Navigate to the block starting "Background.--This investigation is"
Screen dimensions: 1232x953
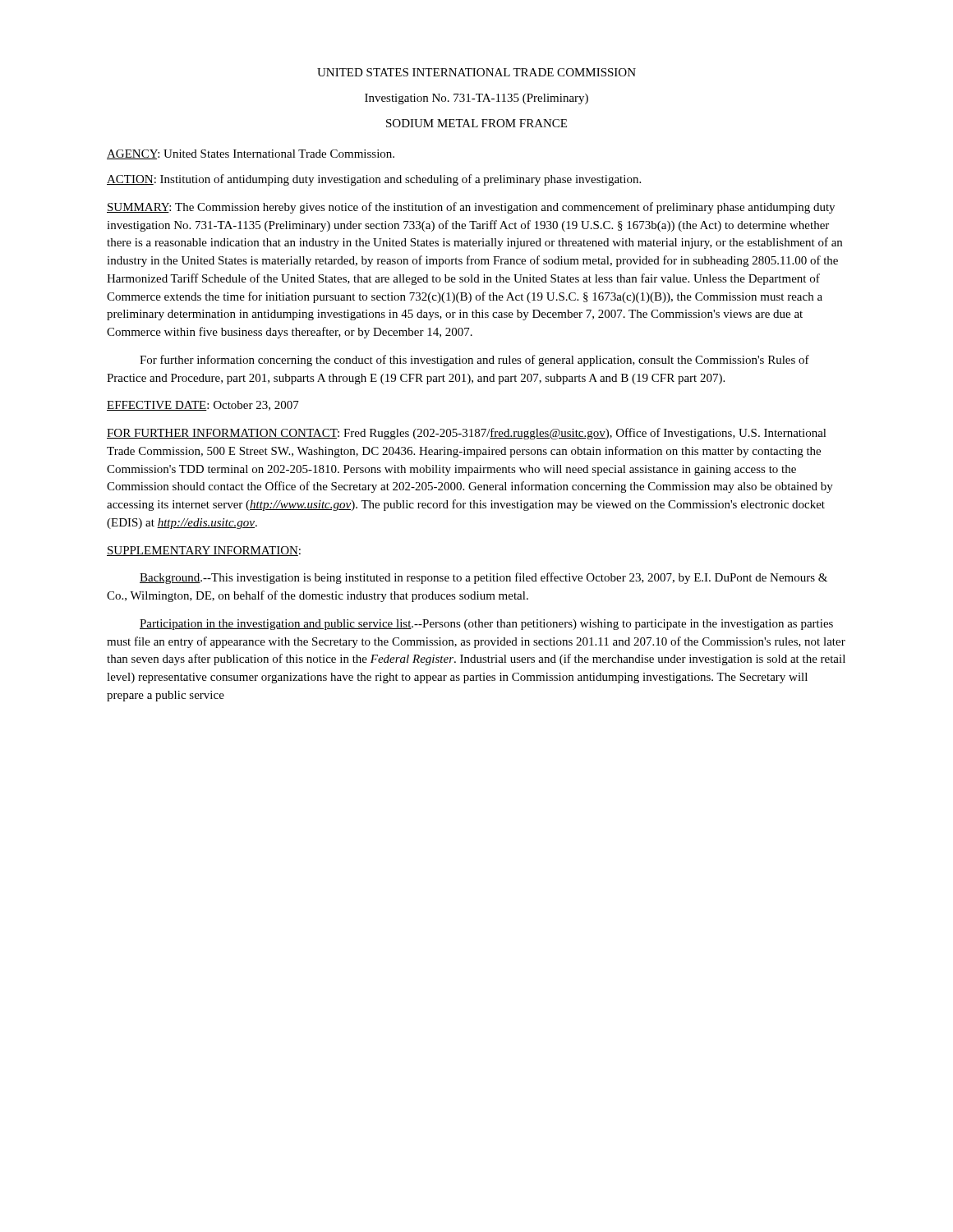coord(467,587)
